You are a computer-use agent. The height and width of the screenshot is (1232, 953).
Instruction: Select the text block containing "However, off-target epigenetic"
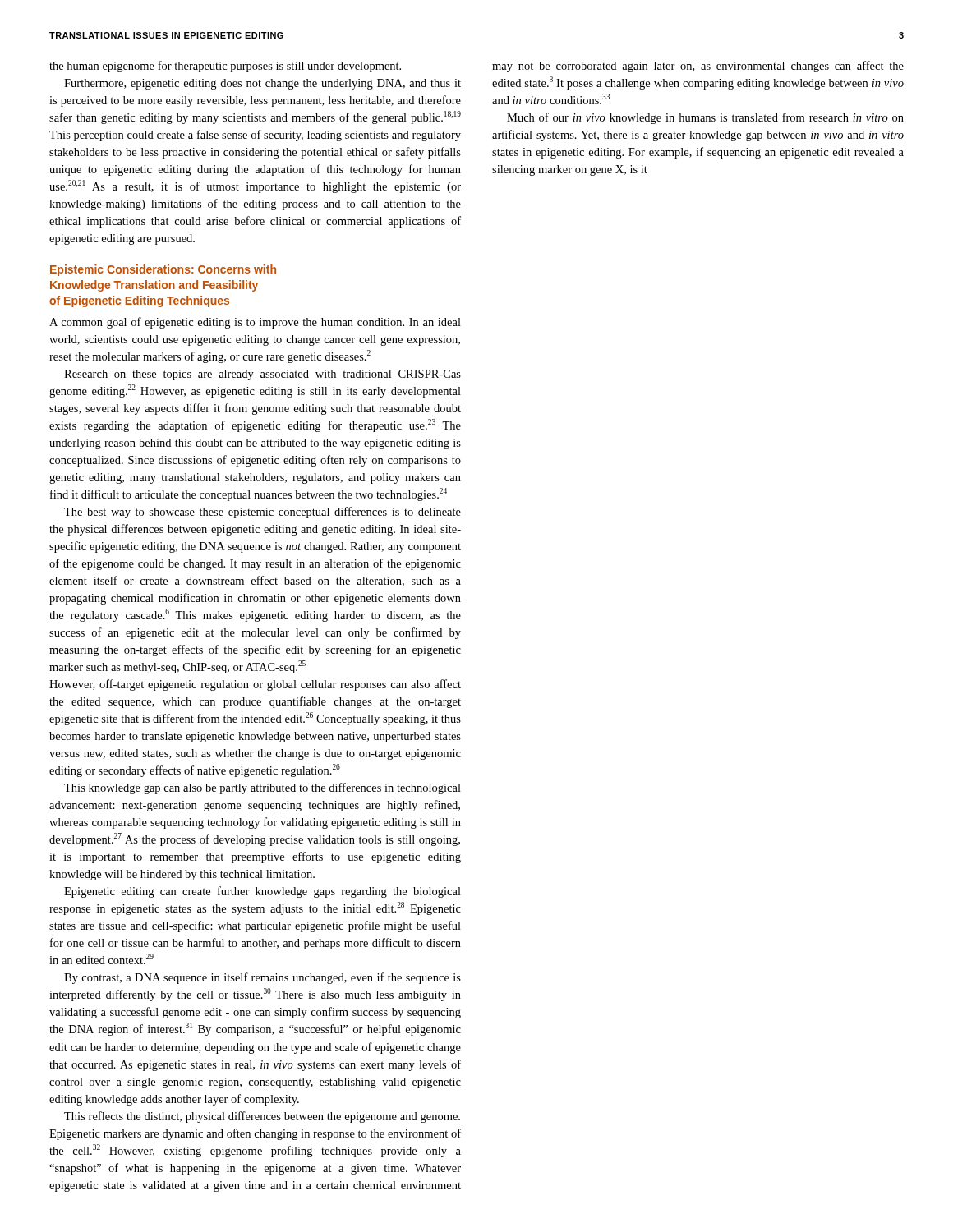[x=224, y=65]
